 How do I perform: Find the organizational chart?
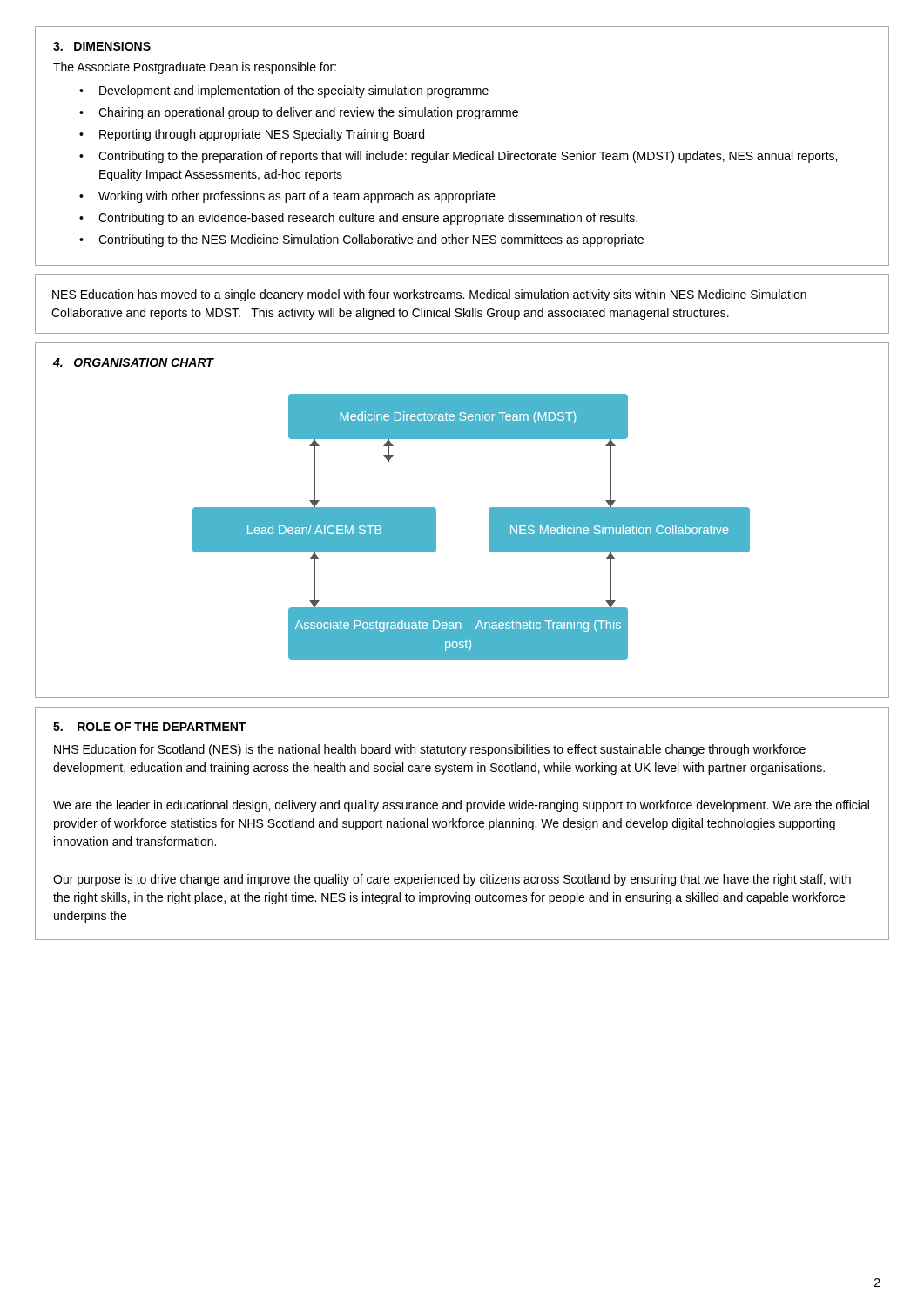(462, 533)
